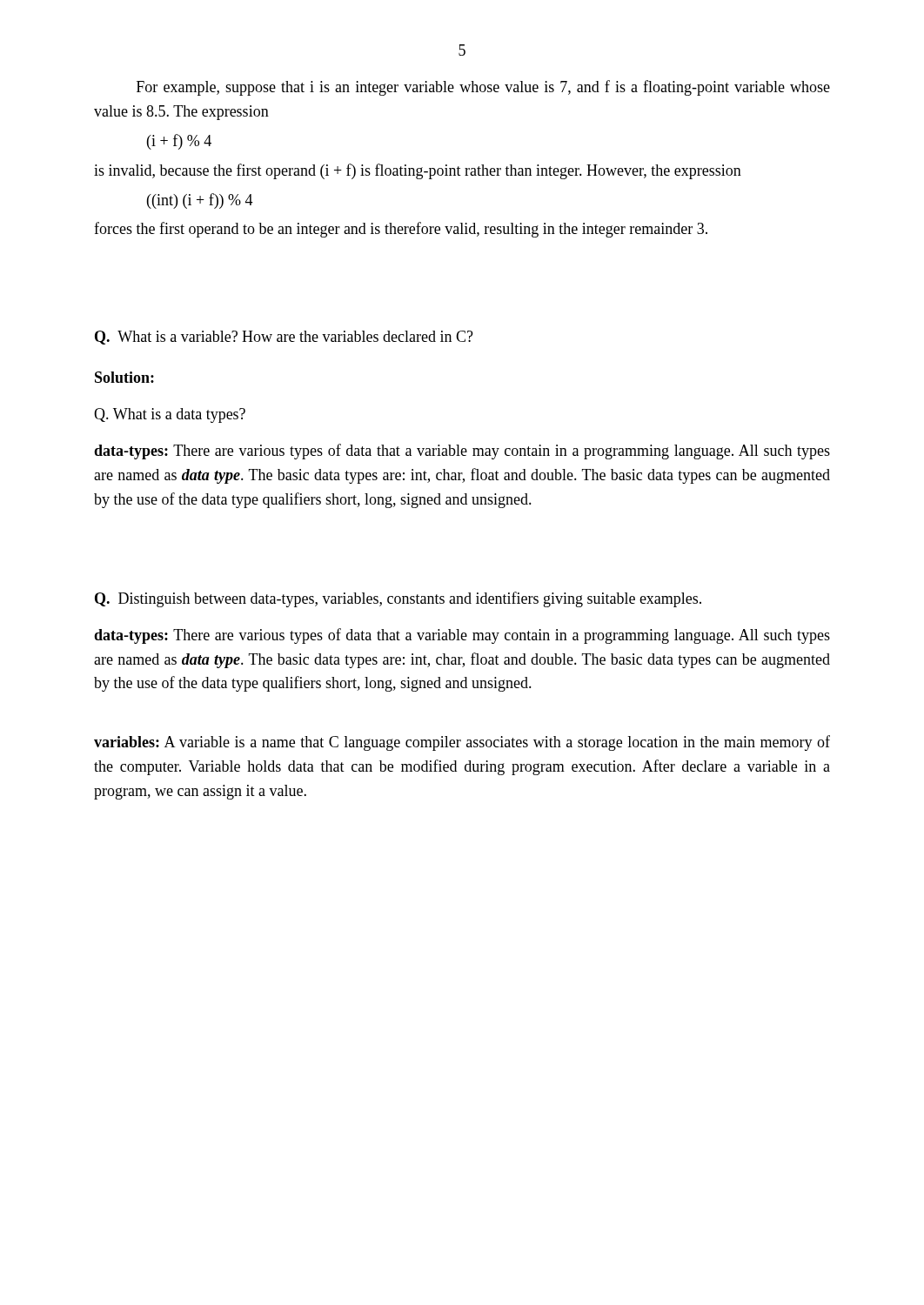924x1305 pixels.
Task: Click the passage that begins "variables: A variable is a name that"
Action: coord(462,767)
